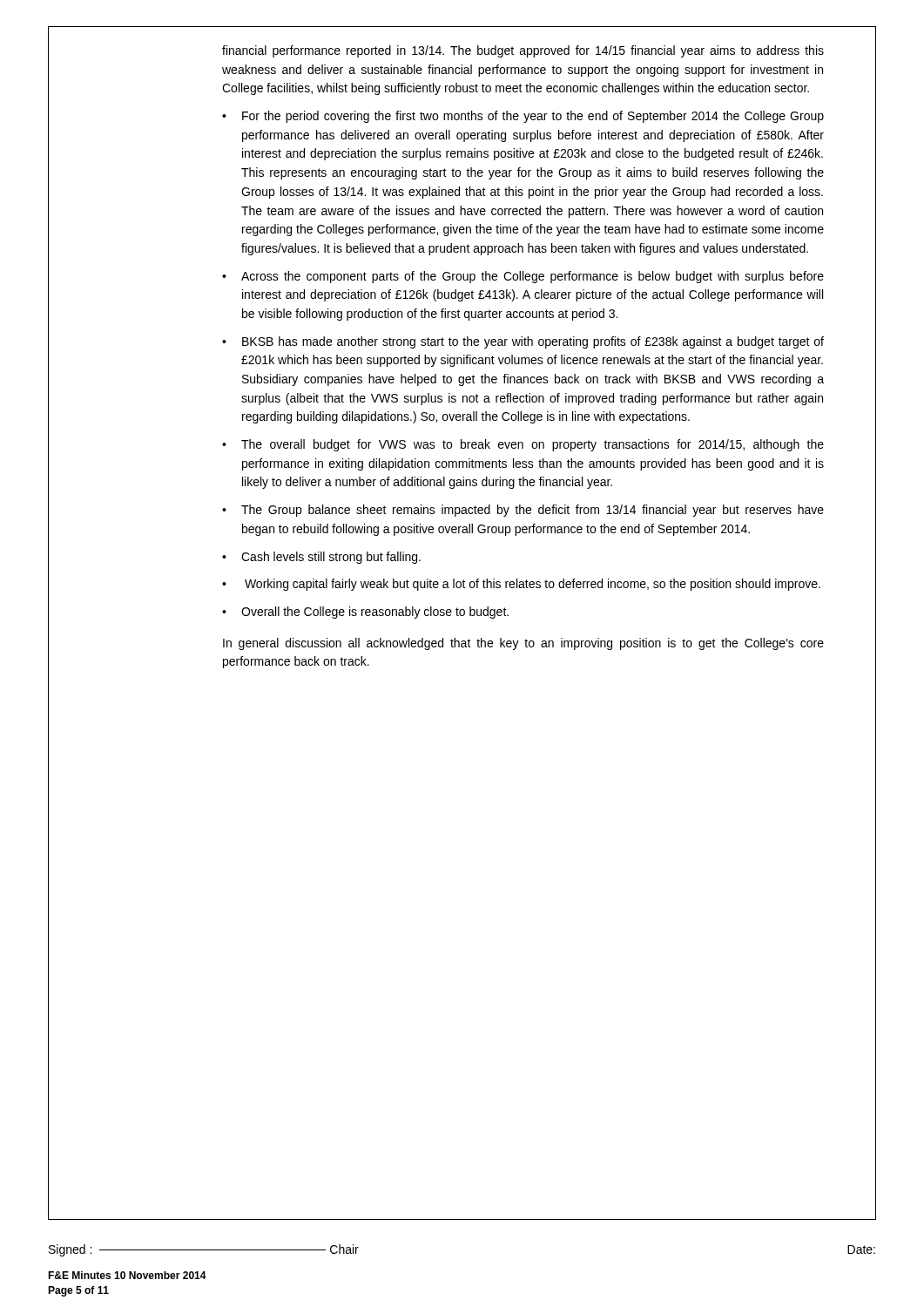This screenshot has height=1307, width=924.
Task: Locate the list item with the text "Cash levels still strong"
Action: tap(331, 556)
